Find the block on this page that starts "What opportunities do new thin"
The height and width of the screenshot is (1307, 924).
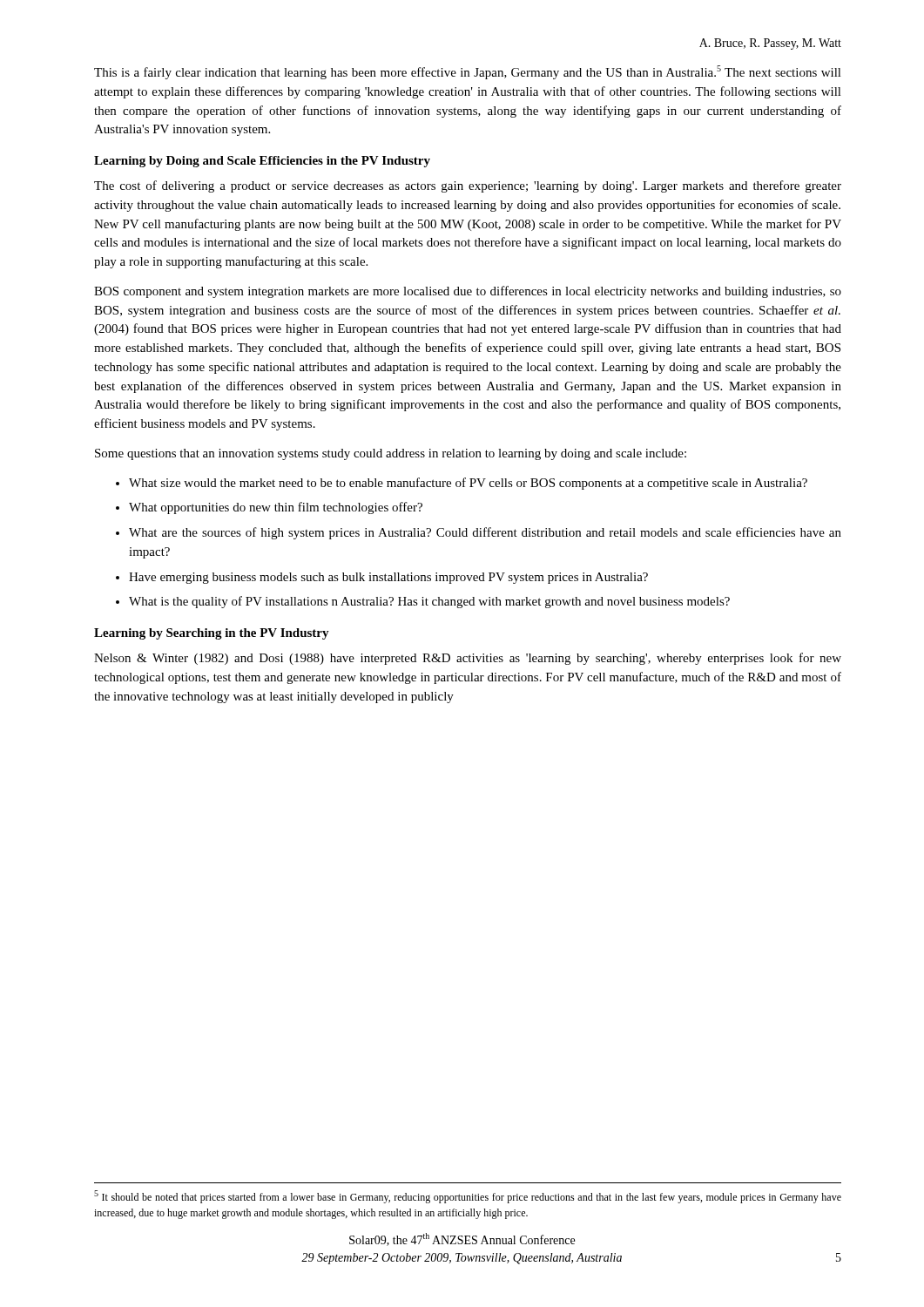[x=276, y=508]
